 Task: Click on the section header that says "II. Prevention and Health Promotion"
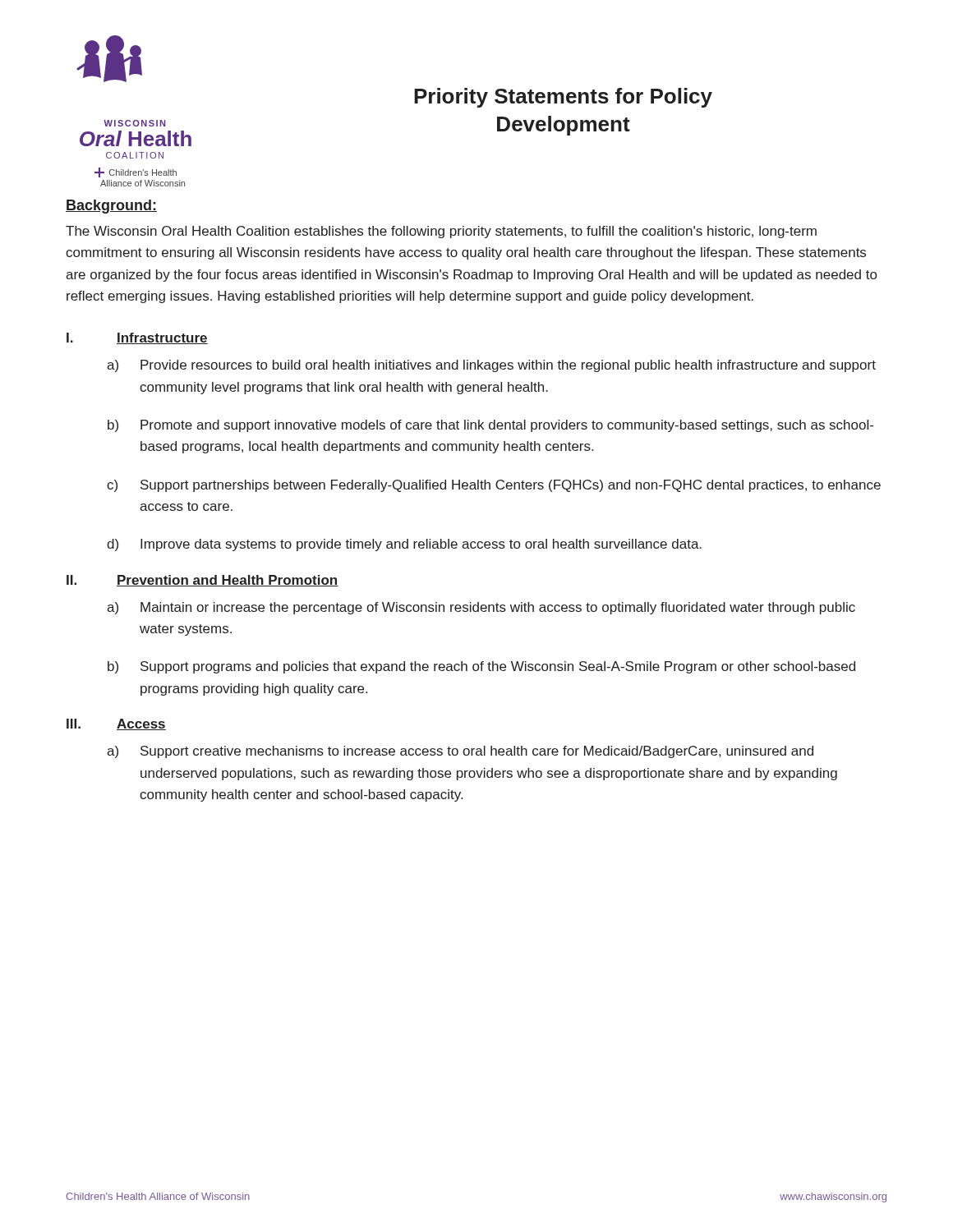tap(202, 581)
